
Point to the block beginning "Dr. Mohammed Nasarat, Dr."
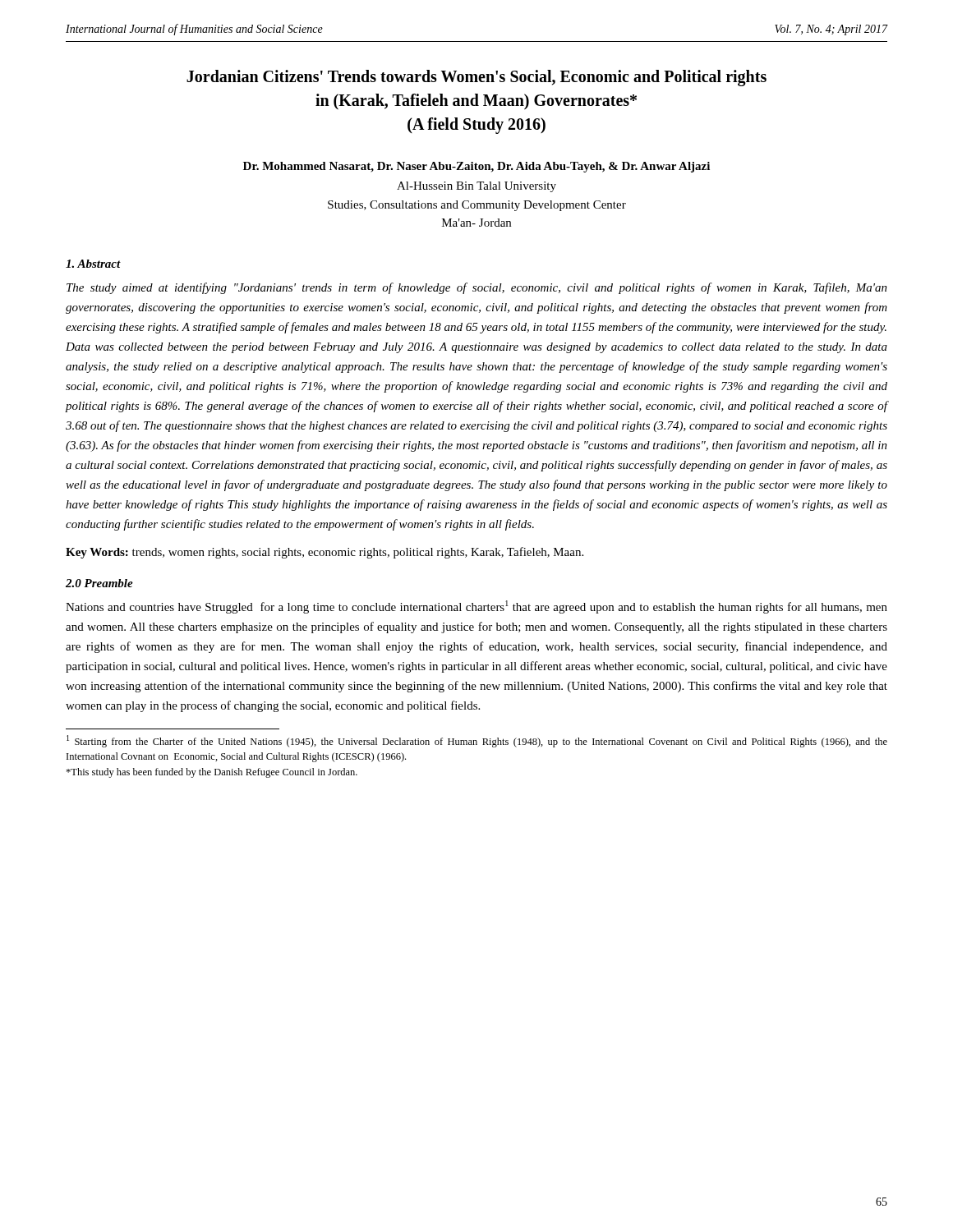pyautogui.click(x=476, y=196)
